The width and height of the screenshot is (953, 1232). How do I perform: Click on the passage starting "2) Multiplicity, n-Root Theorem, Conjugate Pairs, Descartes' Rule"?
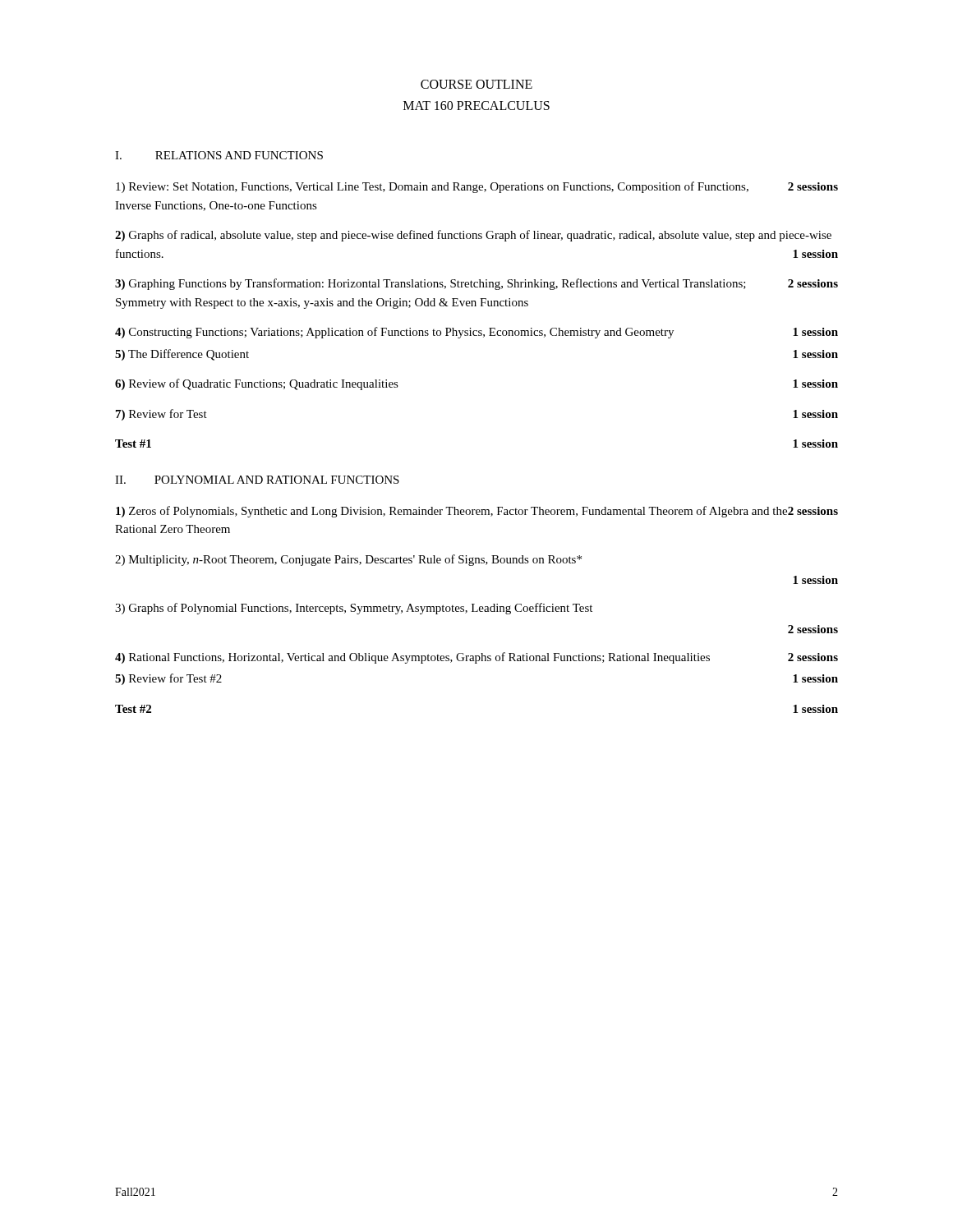tap(349, 559)
